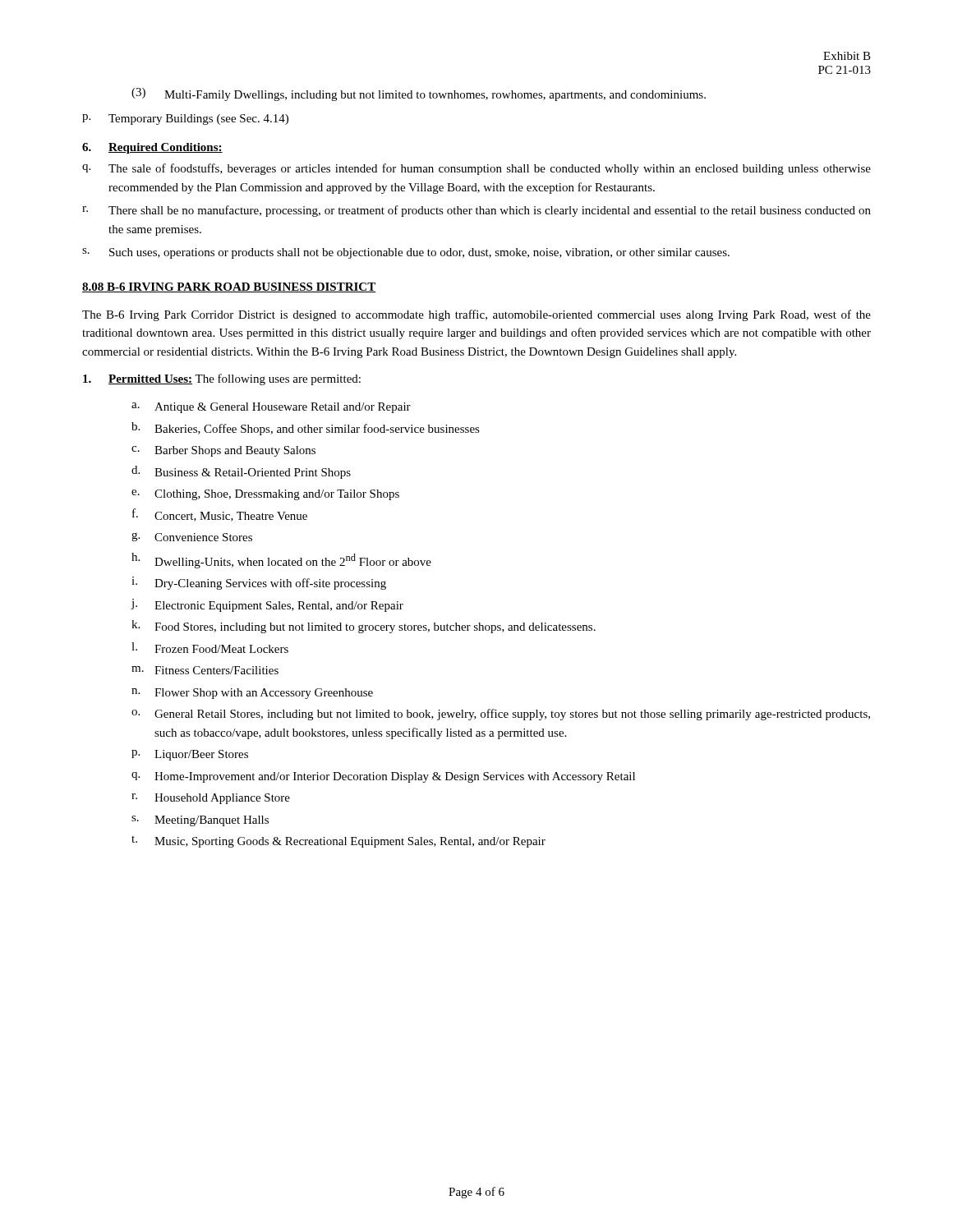The width and height of the screenshot is (953, 1232).
Task: Locate the list item with the text "g.Convenience Stores"
Action: [x=192, y=537]
